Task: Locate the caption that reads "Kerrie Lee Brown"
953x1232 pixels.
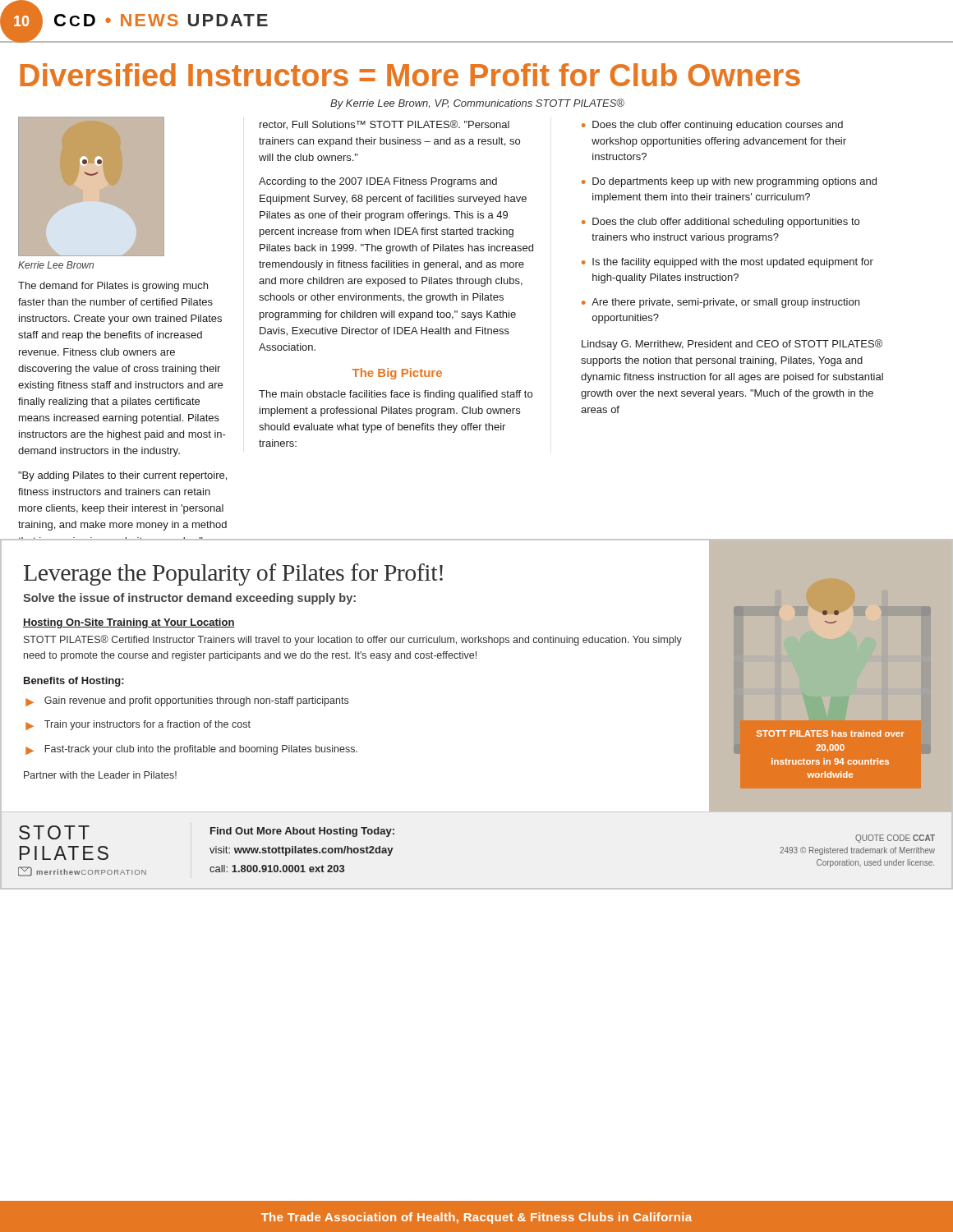Action: point(56,265)
